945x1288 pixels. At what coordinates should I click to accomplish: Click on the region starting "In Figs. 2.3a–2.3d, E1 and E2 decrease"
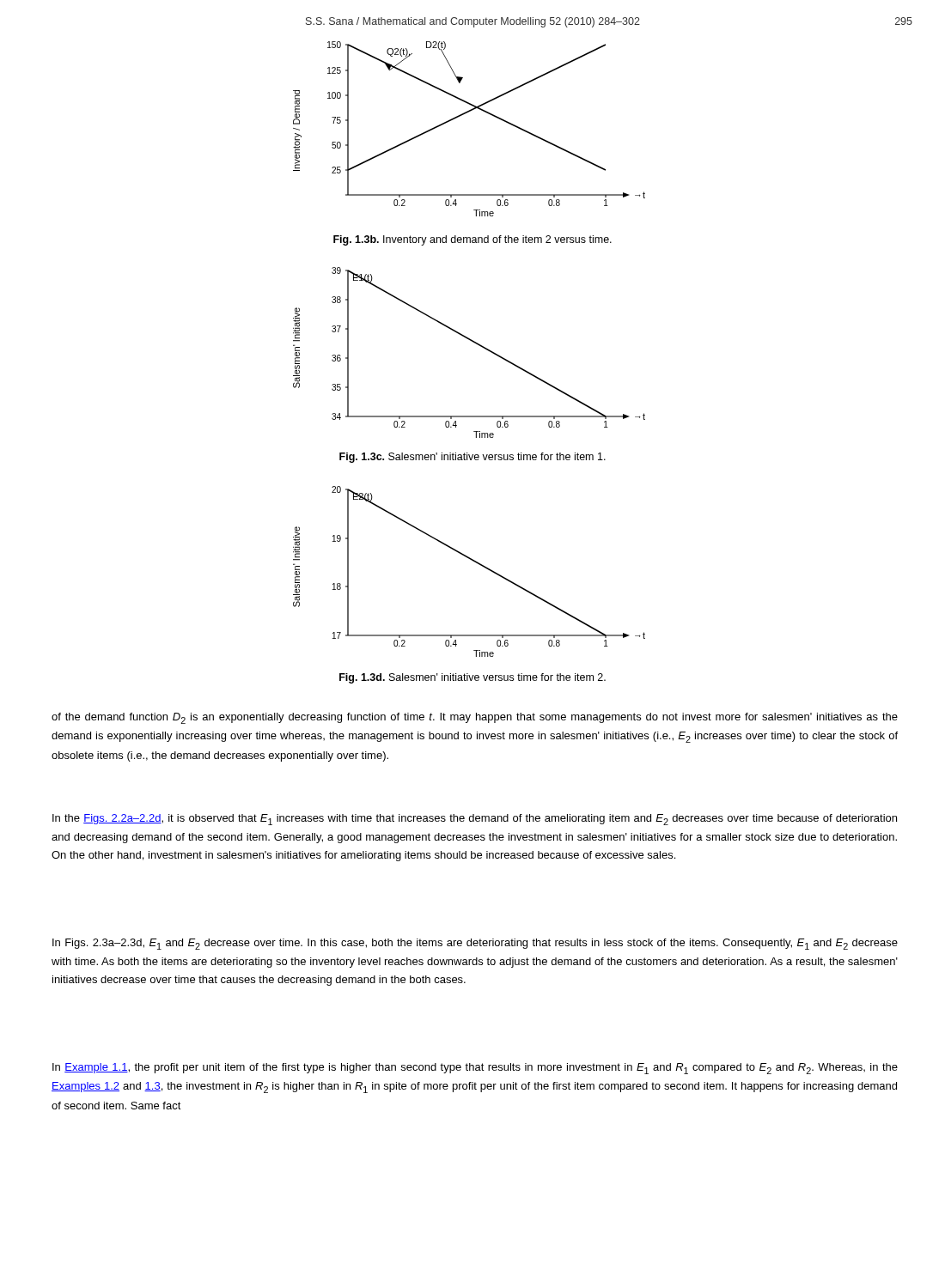[x=475, y=961]
